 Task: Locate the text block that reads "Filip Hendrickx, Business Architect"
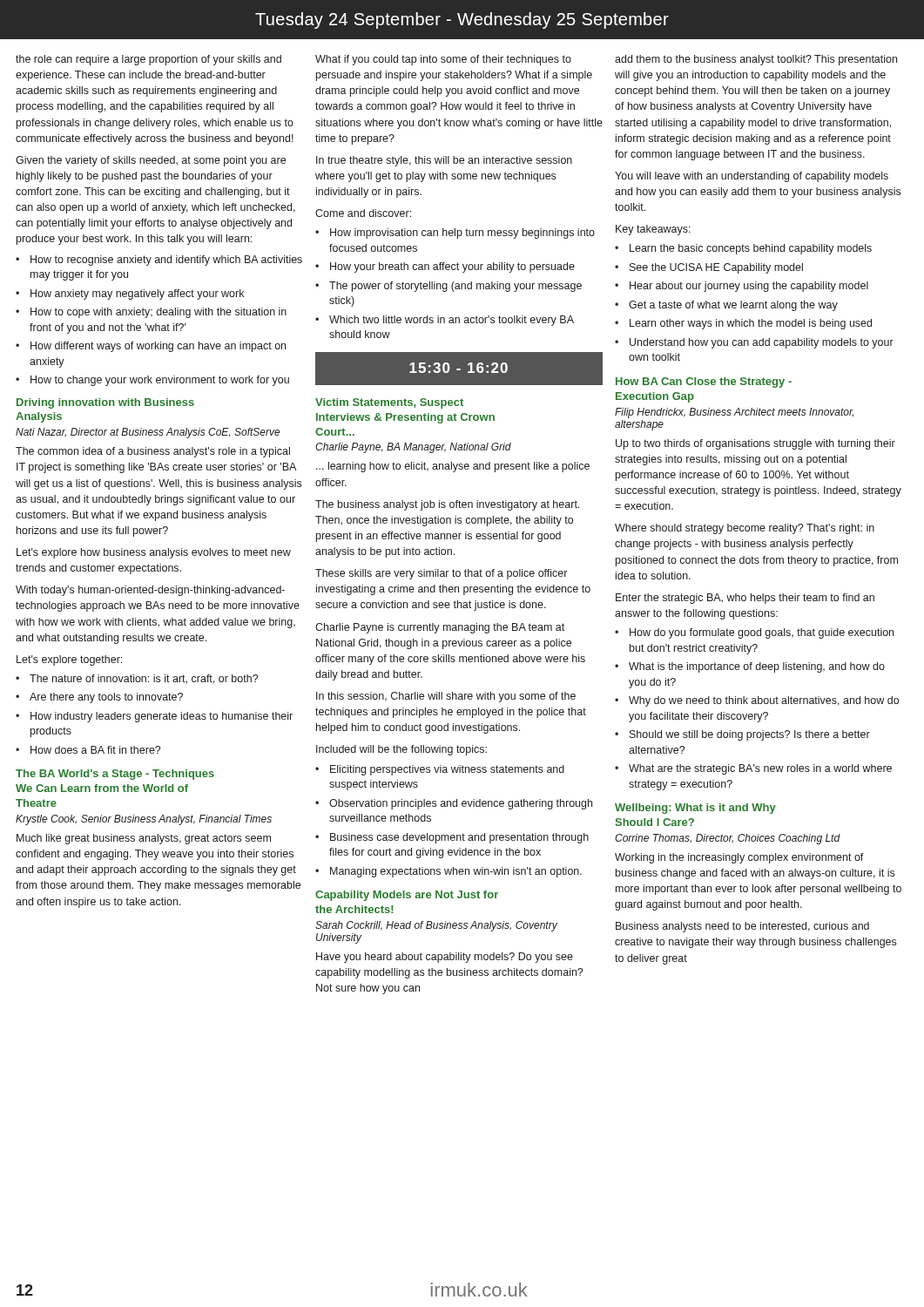point(735,418)
